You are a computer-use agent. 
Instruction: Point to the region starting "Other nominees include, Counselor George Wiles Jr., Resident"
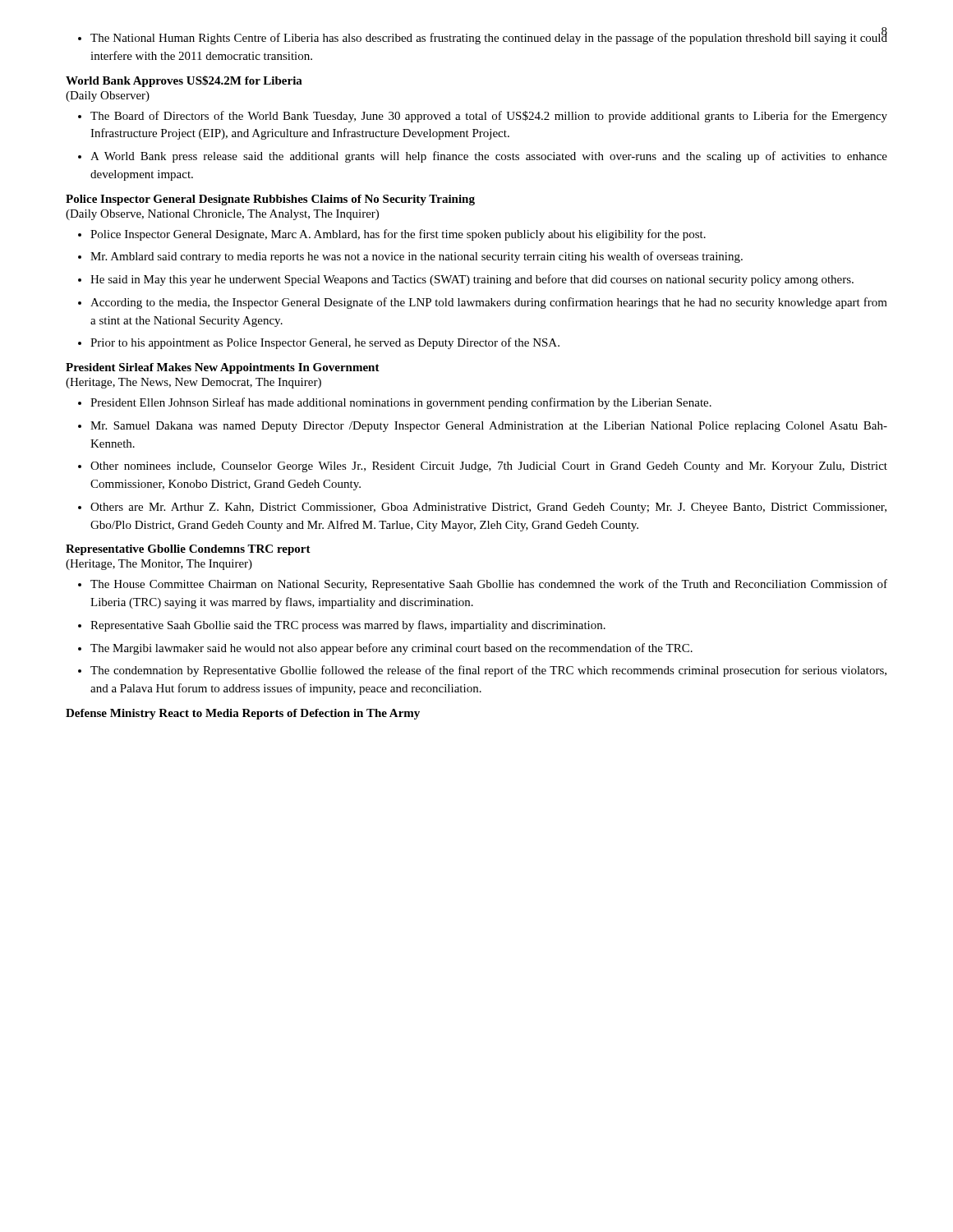tap(489, 475)
